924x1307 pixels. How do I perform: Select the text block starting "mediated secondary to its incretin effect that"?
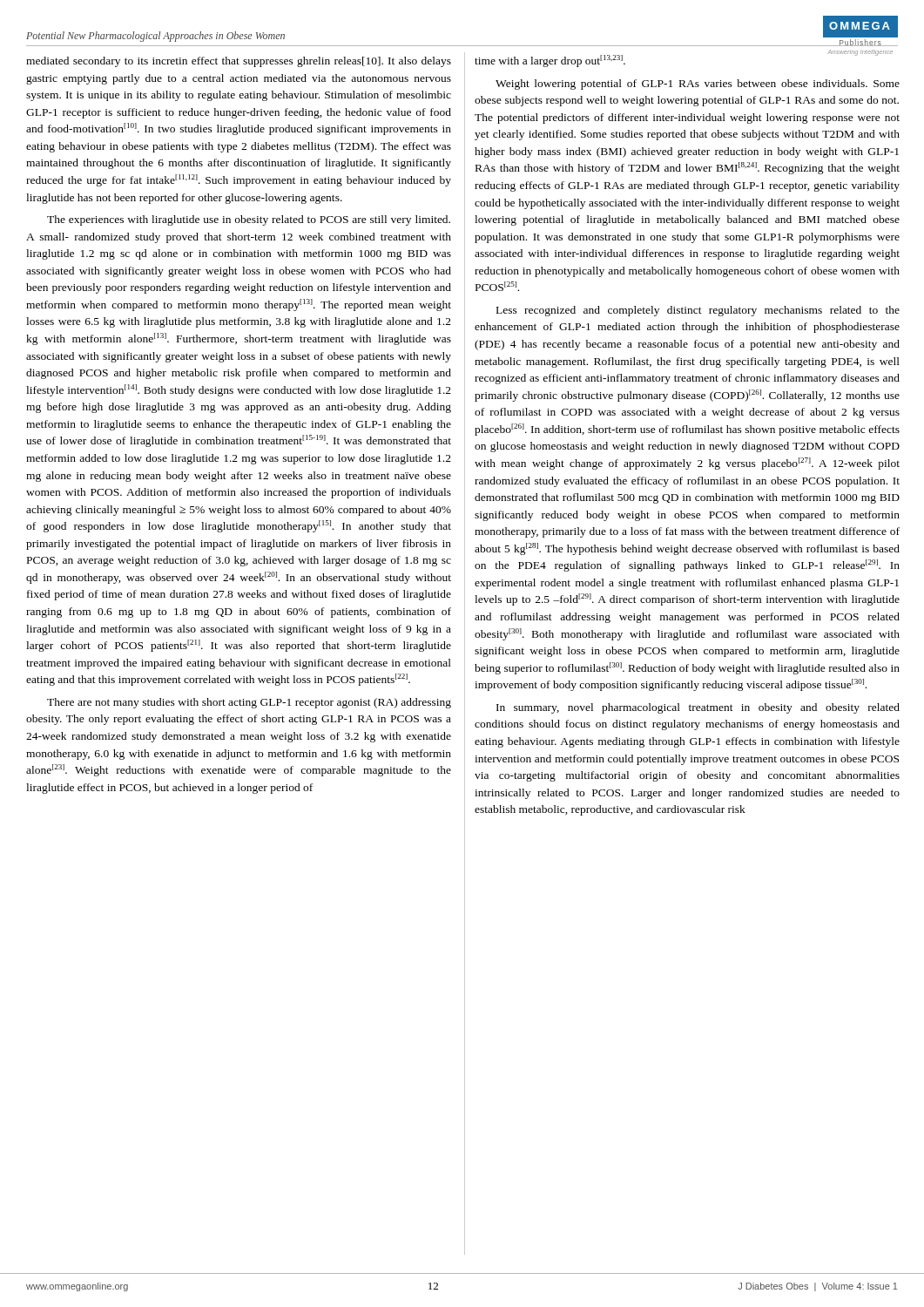pyautogui.click(x=239, y=129)
